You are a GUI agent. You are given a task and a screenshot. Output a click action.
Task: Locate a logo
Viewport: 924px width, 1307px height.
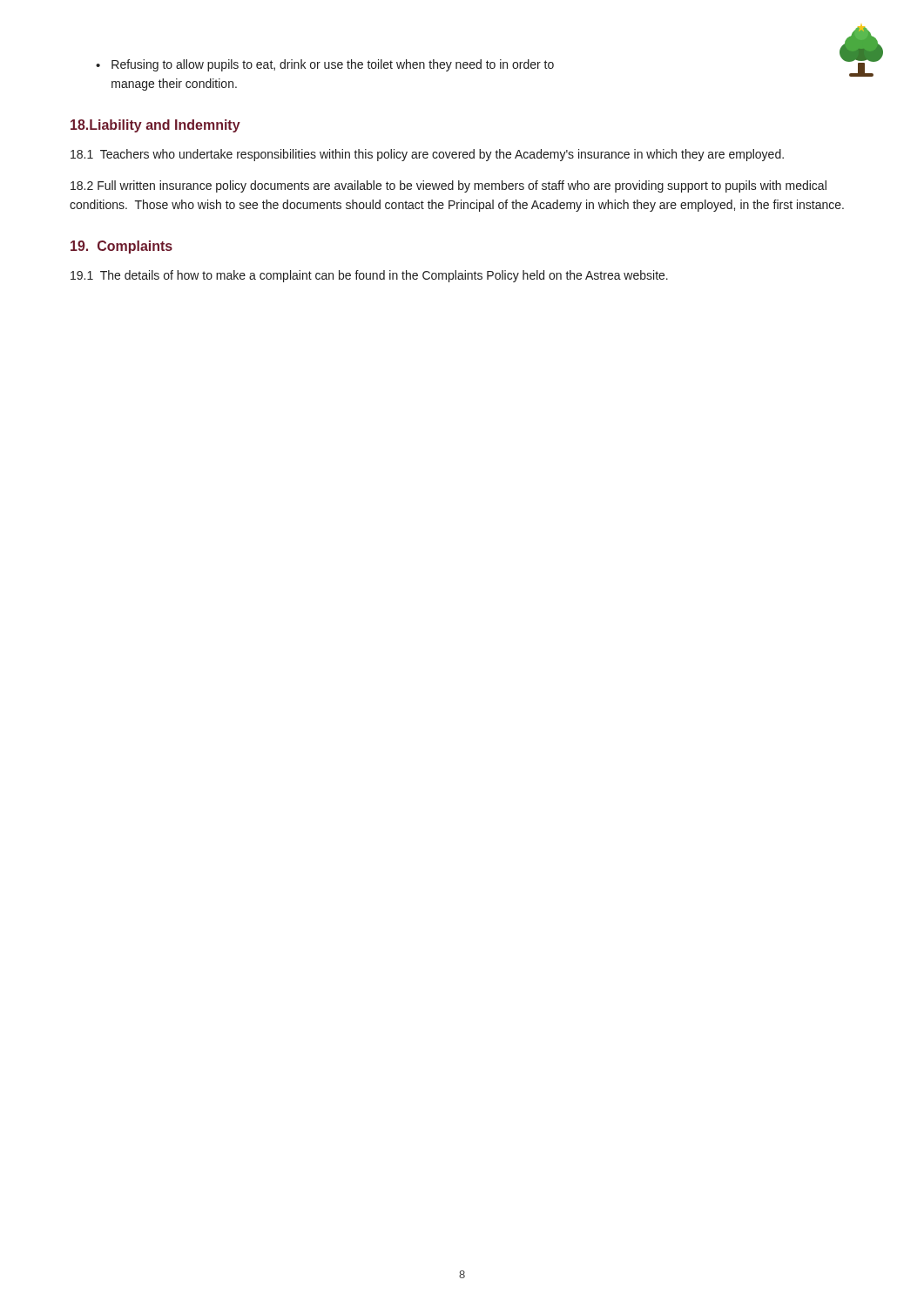(x=861, y=51)
